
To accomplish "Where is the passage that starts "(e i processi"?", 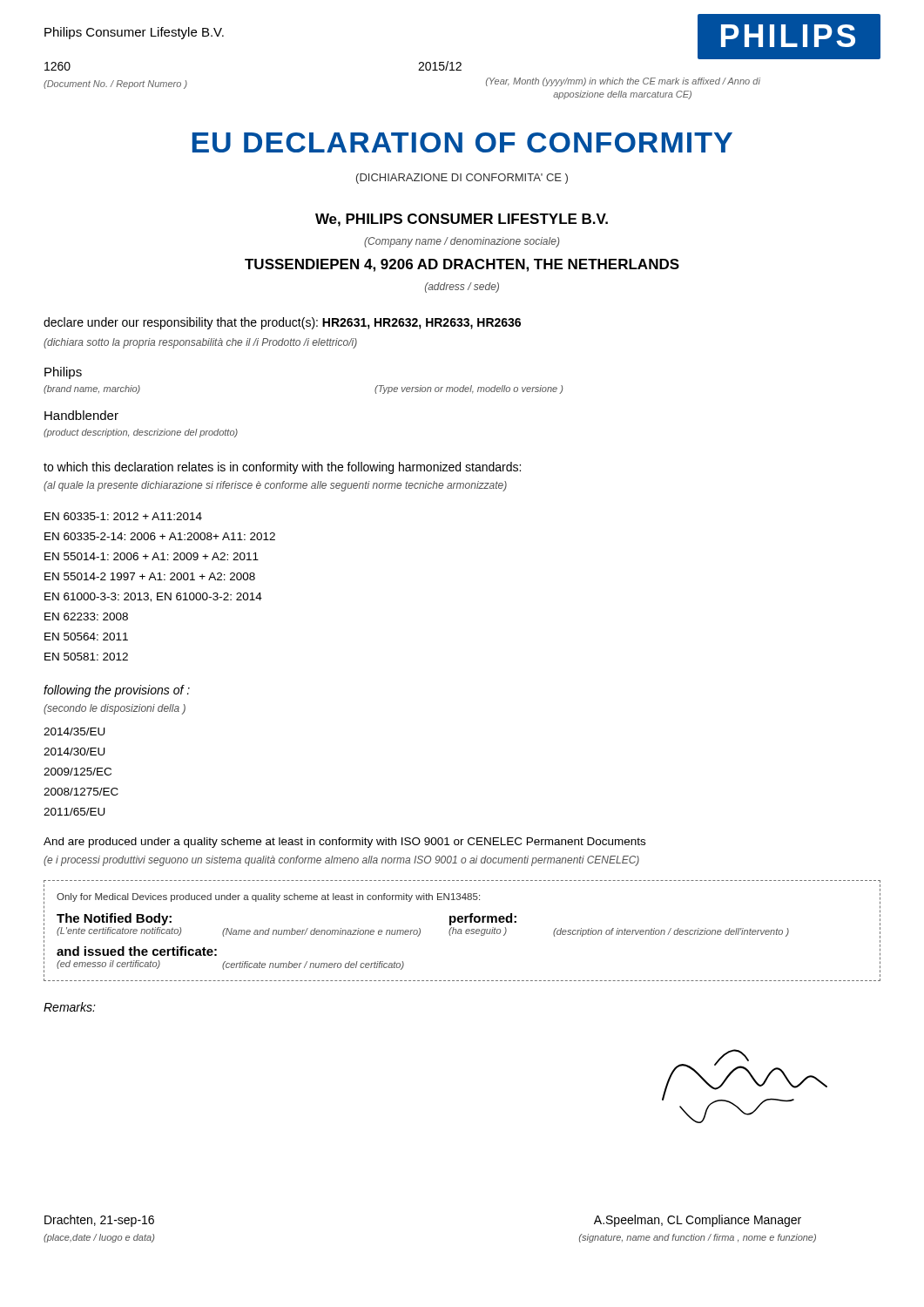I will [342, 860].
